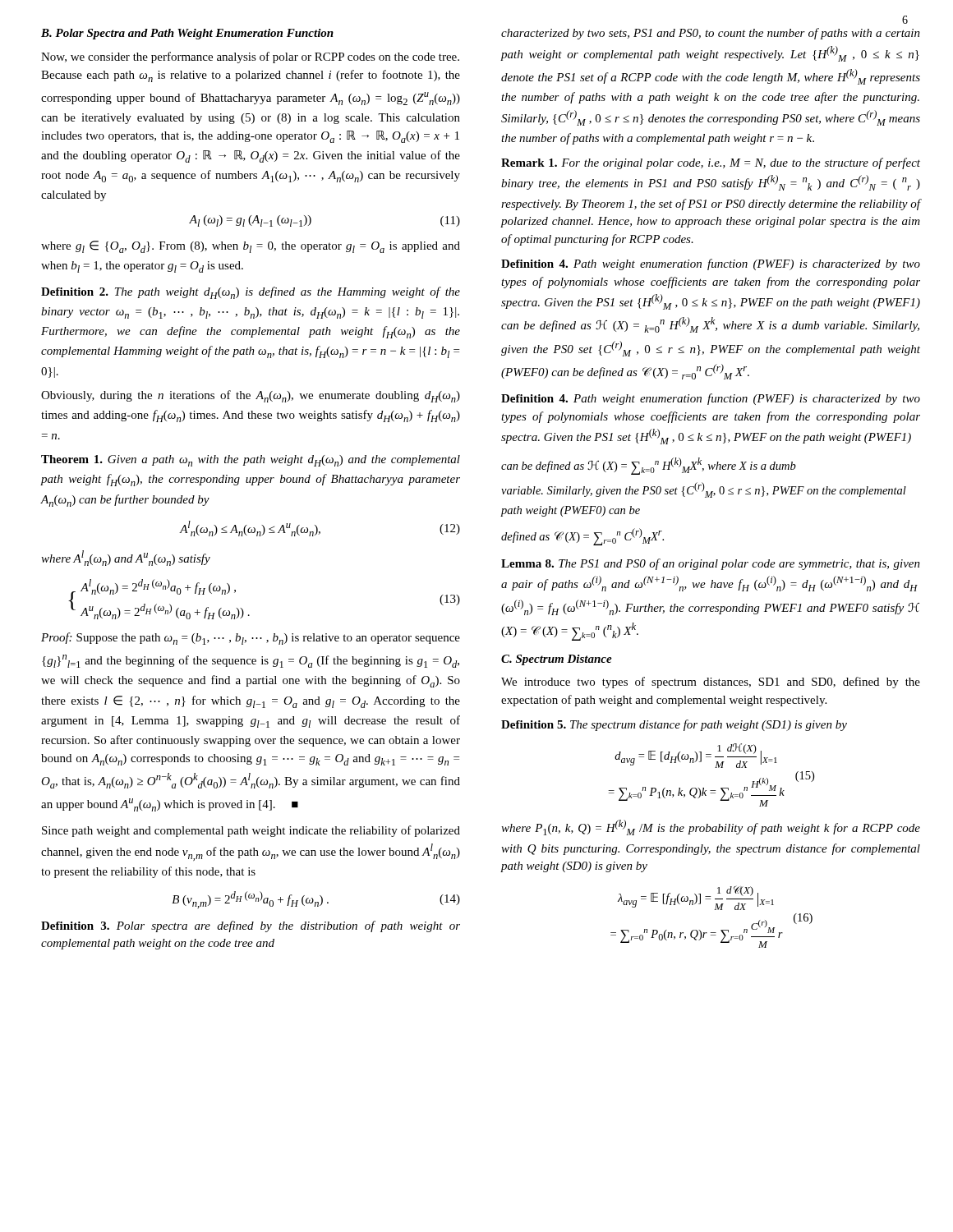Locate the block of text that opens with "Now, we consider the performance analysis"
The image size is (953, 1232).
(251, 125)
